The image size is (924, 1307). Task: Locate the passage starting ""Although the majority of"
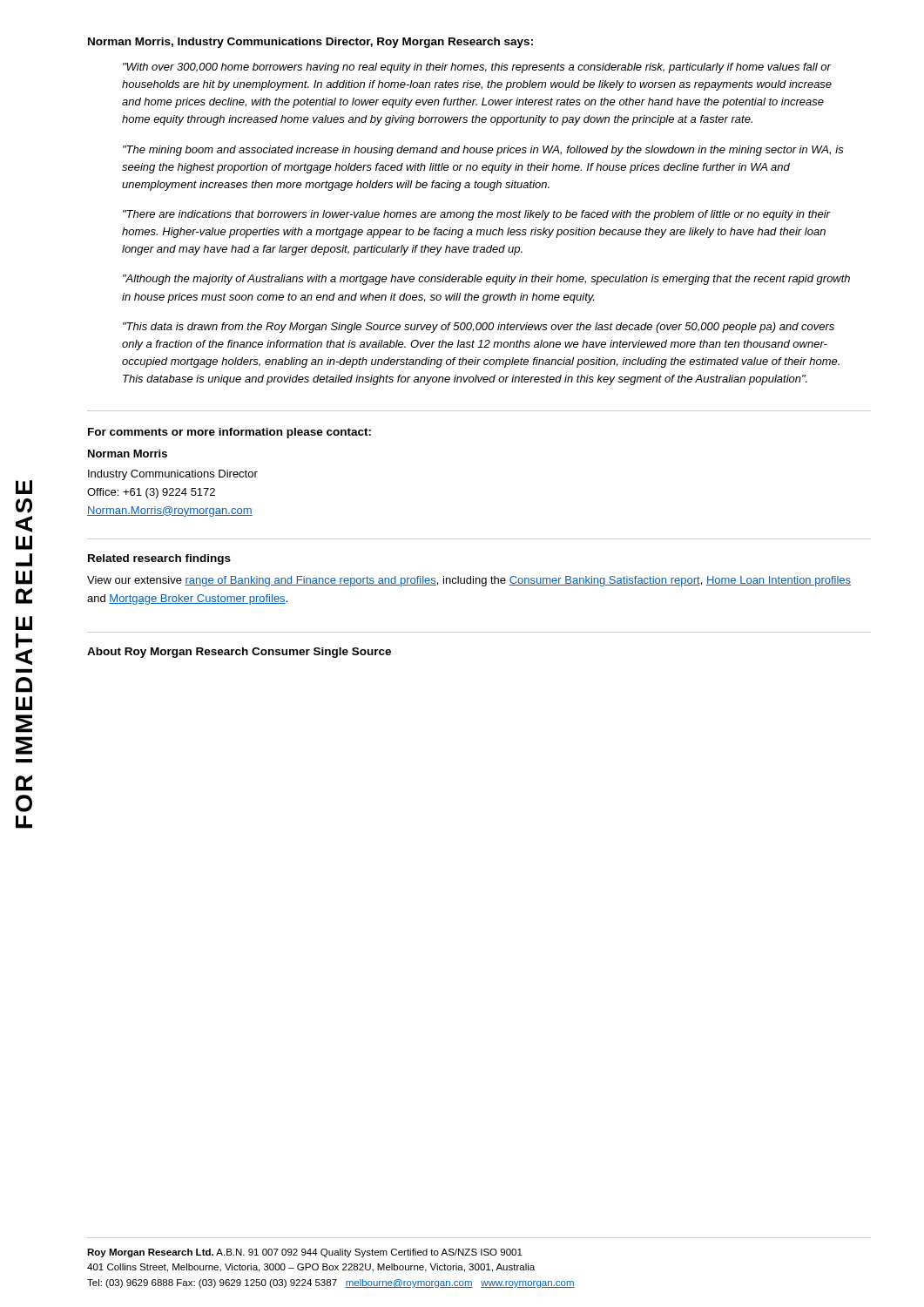(x=486, y=288)
